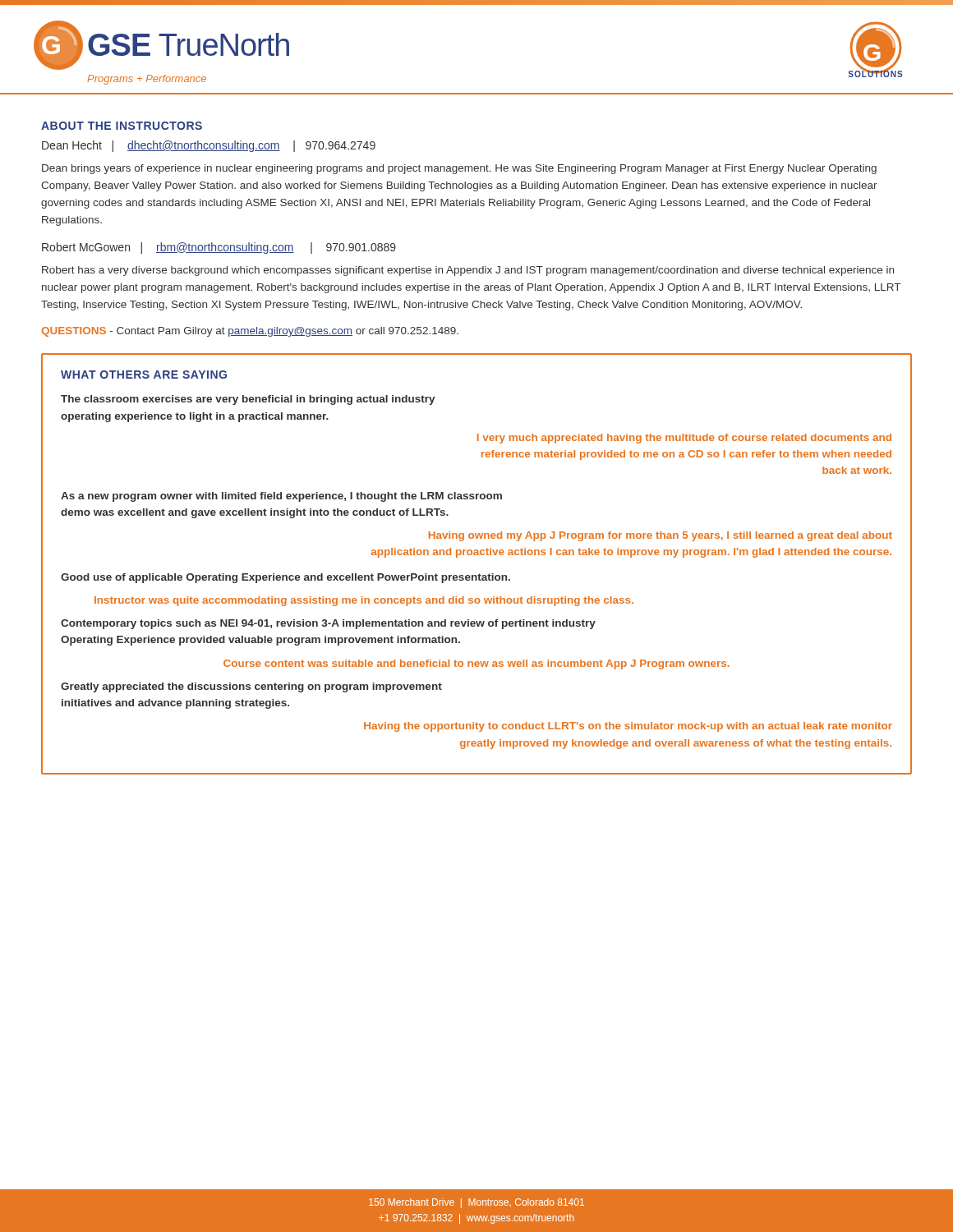
Task: Locate the block of text that opens with "As a new program owner with limited field"
Action: pos(282,504)
